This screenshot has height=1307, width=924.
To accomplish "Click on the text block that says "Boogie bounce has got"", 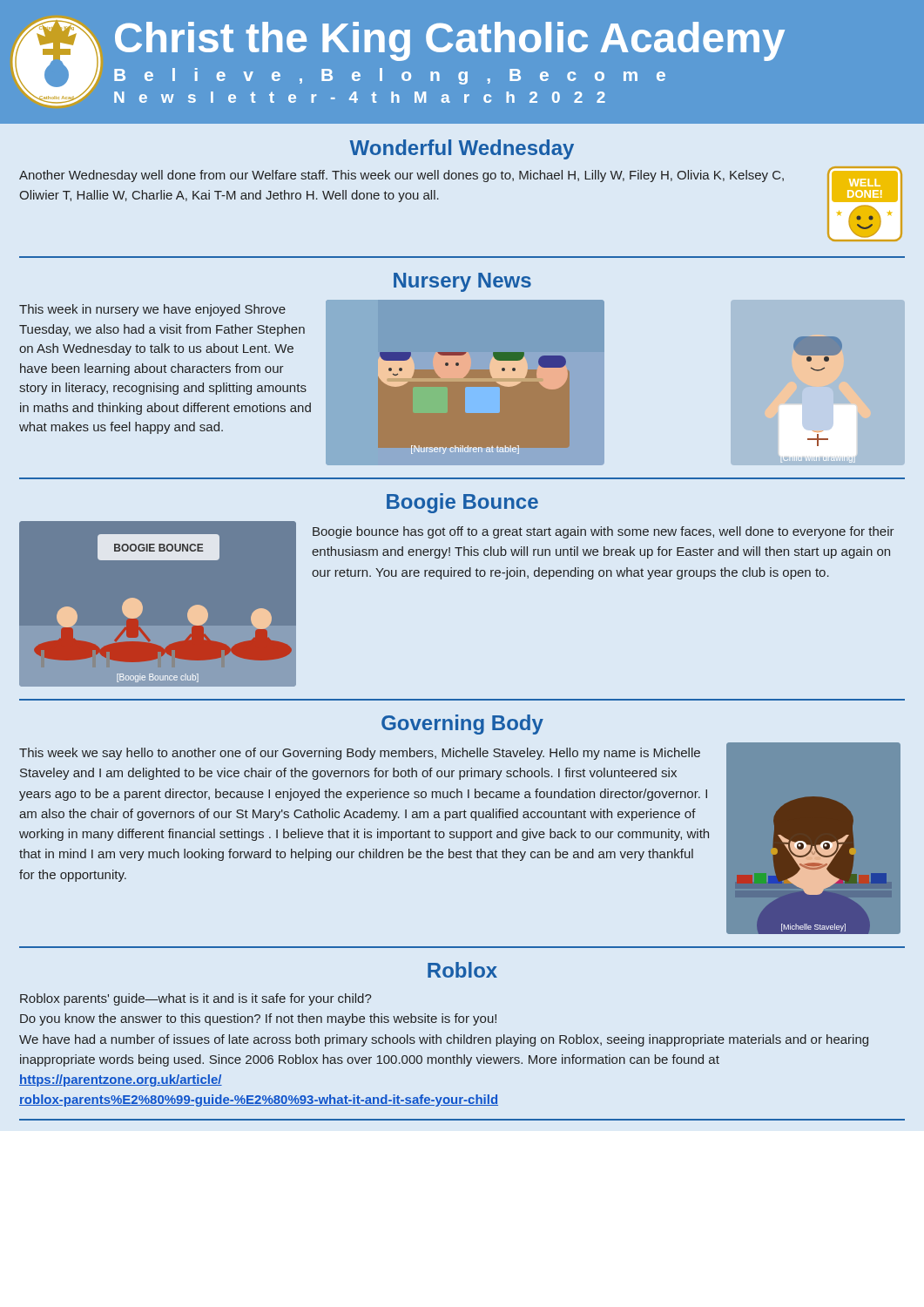I will point(603,551).
